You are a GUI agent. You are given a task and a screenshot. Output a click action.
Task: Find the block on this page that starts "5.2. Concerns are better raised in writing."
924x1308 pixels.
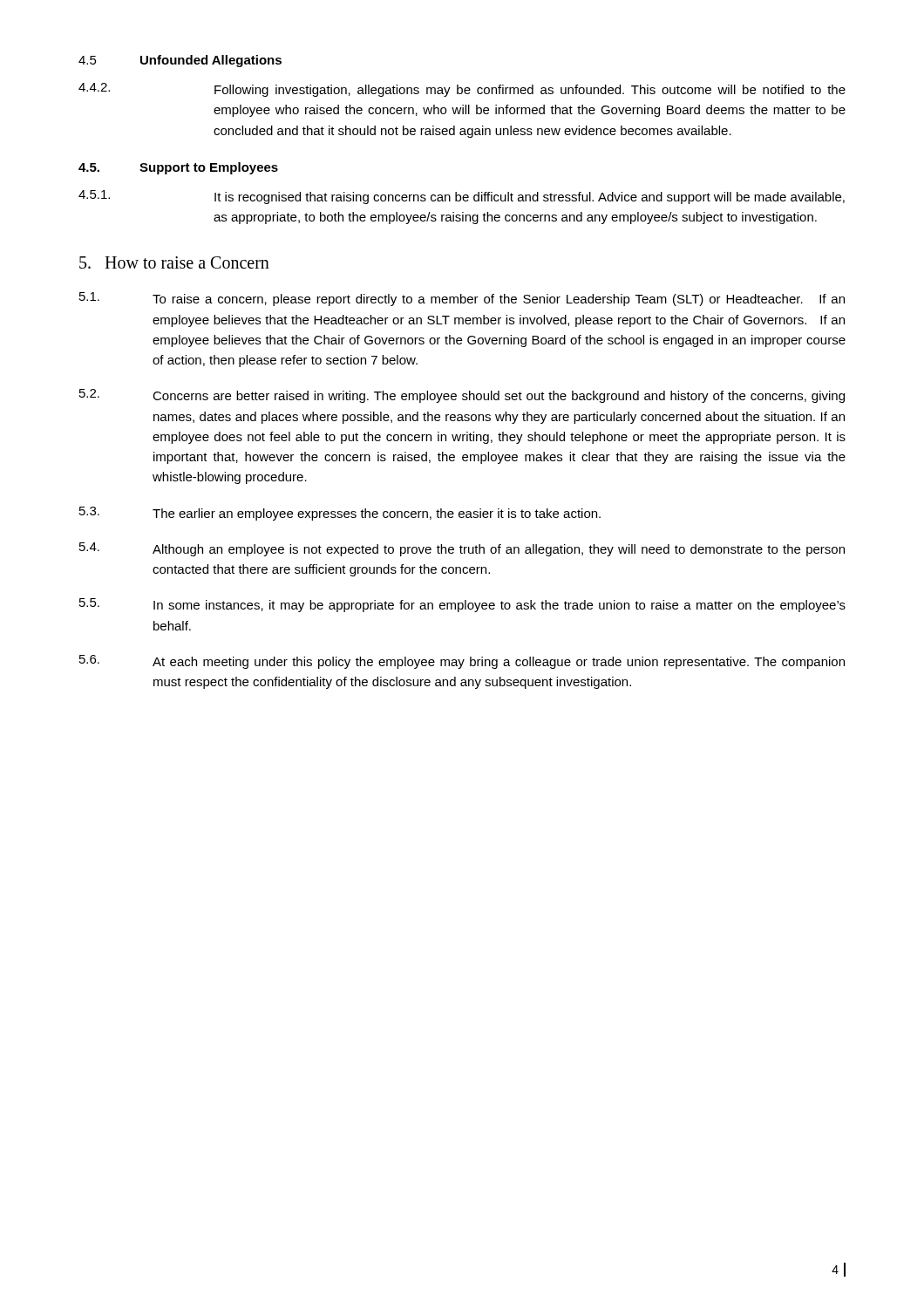point(462,436)
